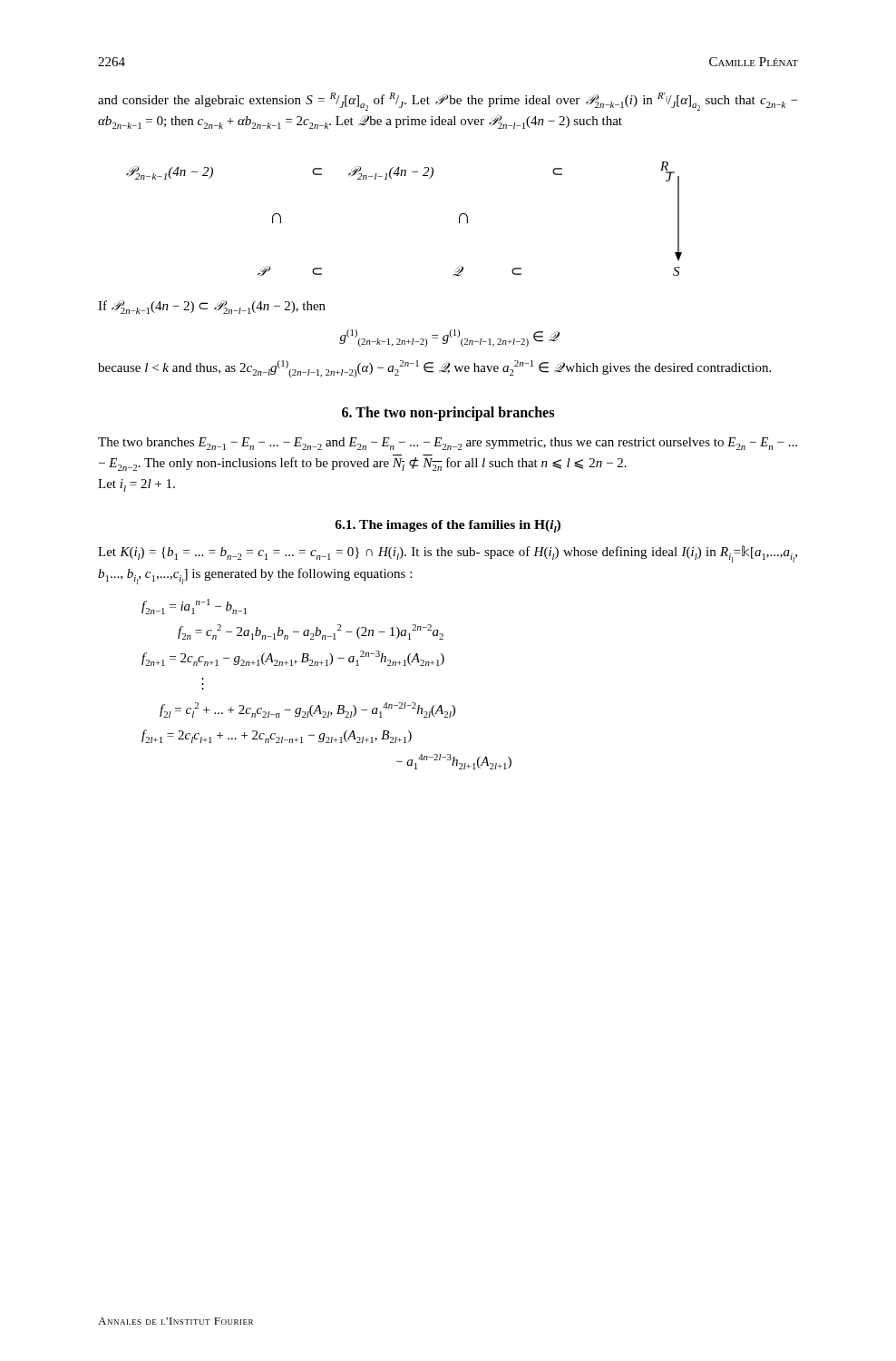The height and width of the screenshot is (1361, 896).
Task: Click on the section header that says "6.1. The images of the families in H(il)"
Action: (448, 525)
